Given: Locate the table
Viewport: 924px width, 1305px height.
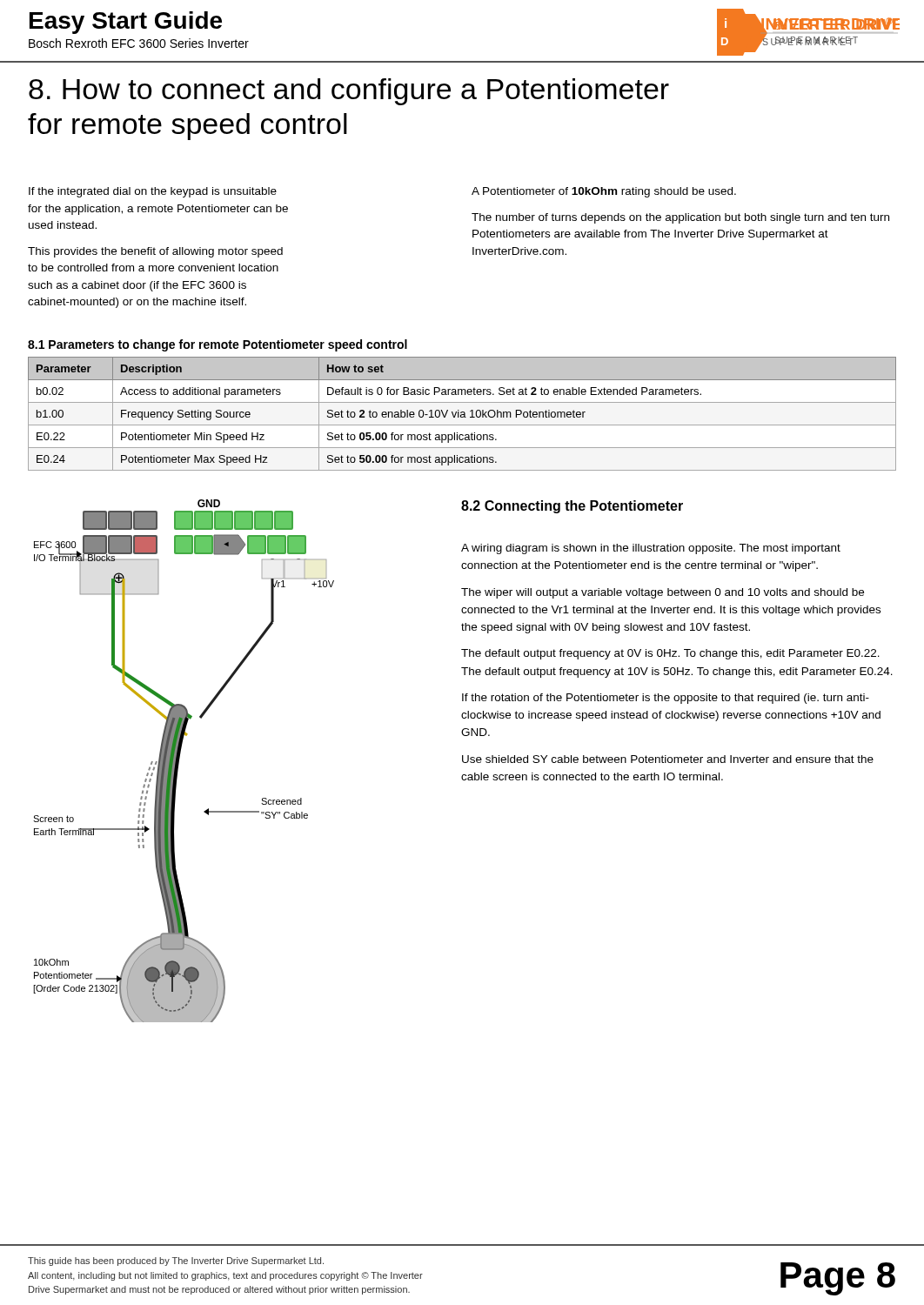Looking at the screenshot, I should [462, 414].
